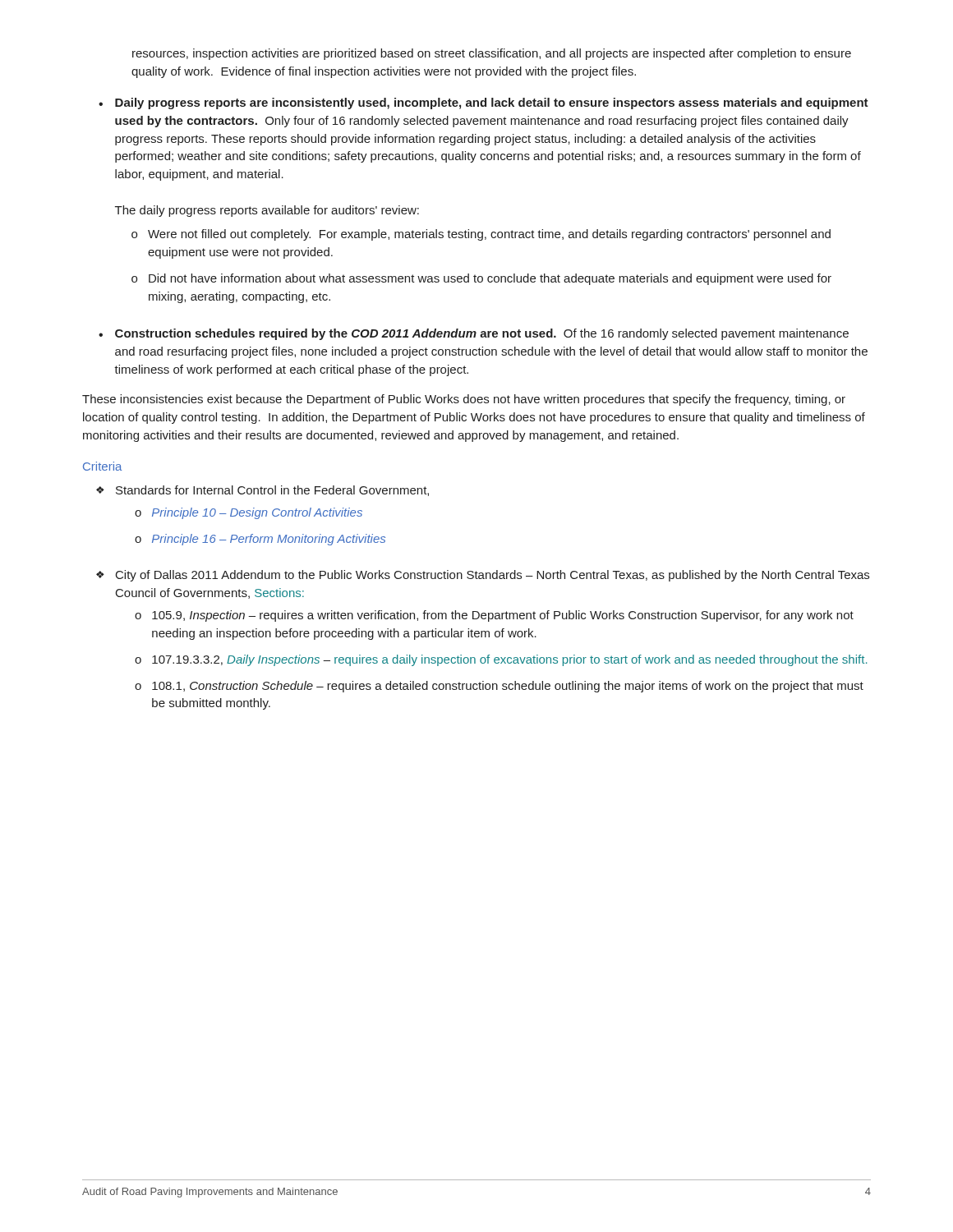Viewport: 953px width, 1232px height.
Task: Click the passage that begins "• Construction schedules required"
Action: (x=485, y=352)
